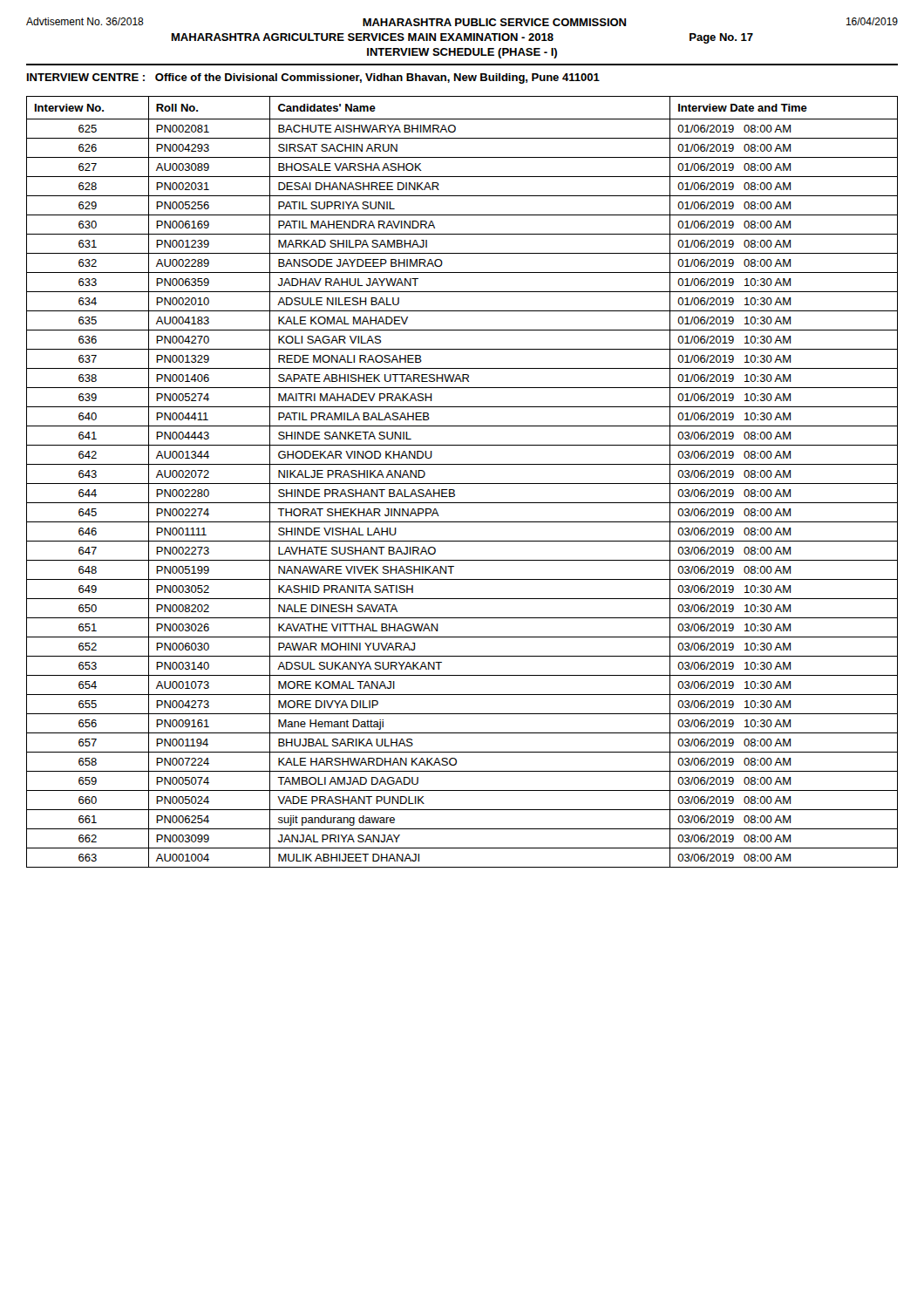924x1308 pixels.
Task: Find the text block starting "INTERVIEW CENTRE : Office of the Divisional Commissioner,"
Action: coord(313,77)
